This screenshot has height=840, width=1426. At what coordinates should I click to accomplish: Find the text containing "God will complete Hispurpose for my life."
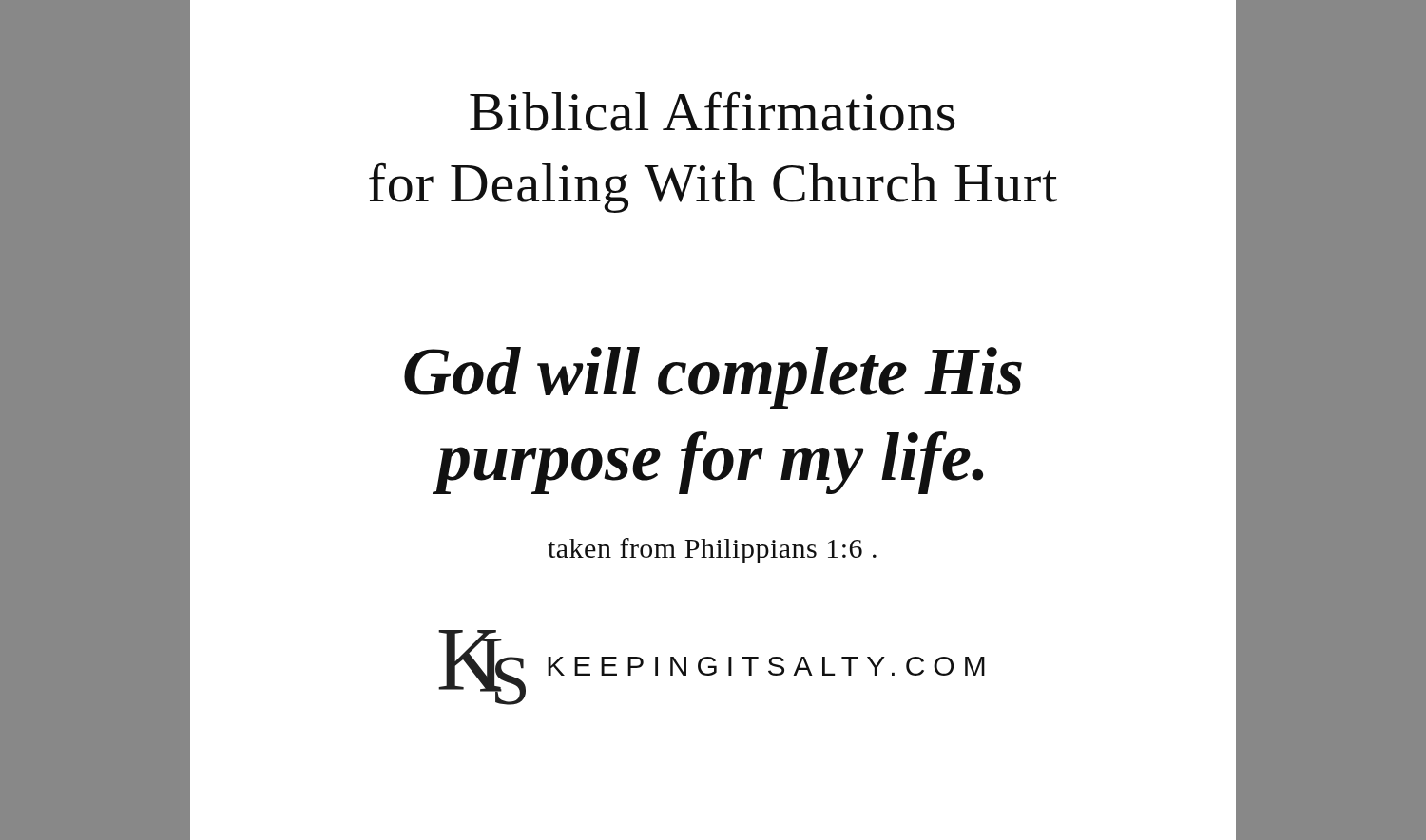(x=713, y=414)
